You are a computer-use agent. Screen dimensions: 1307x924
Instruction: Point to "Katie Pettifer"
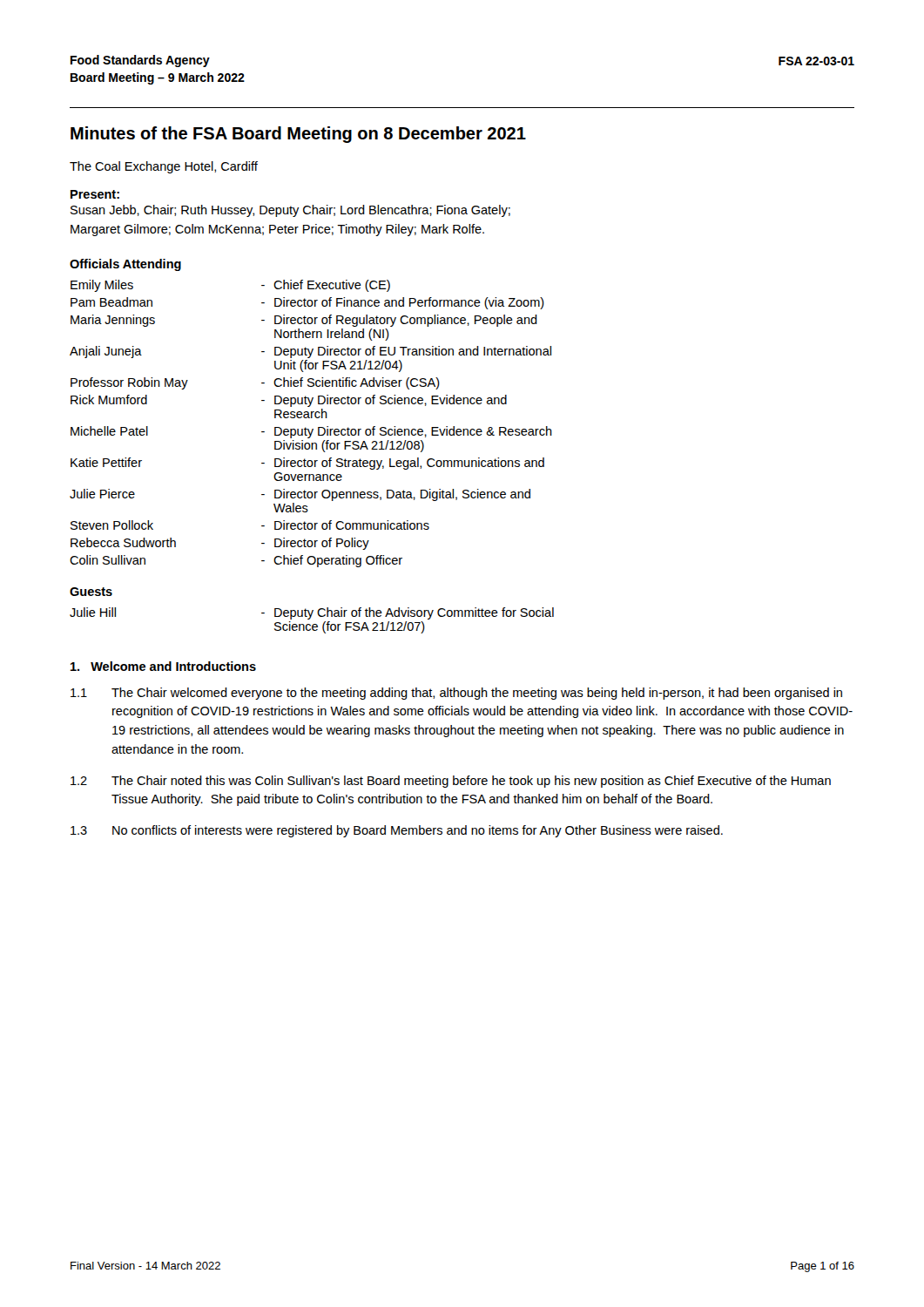point(106,462)
